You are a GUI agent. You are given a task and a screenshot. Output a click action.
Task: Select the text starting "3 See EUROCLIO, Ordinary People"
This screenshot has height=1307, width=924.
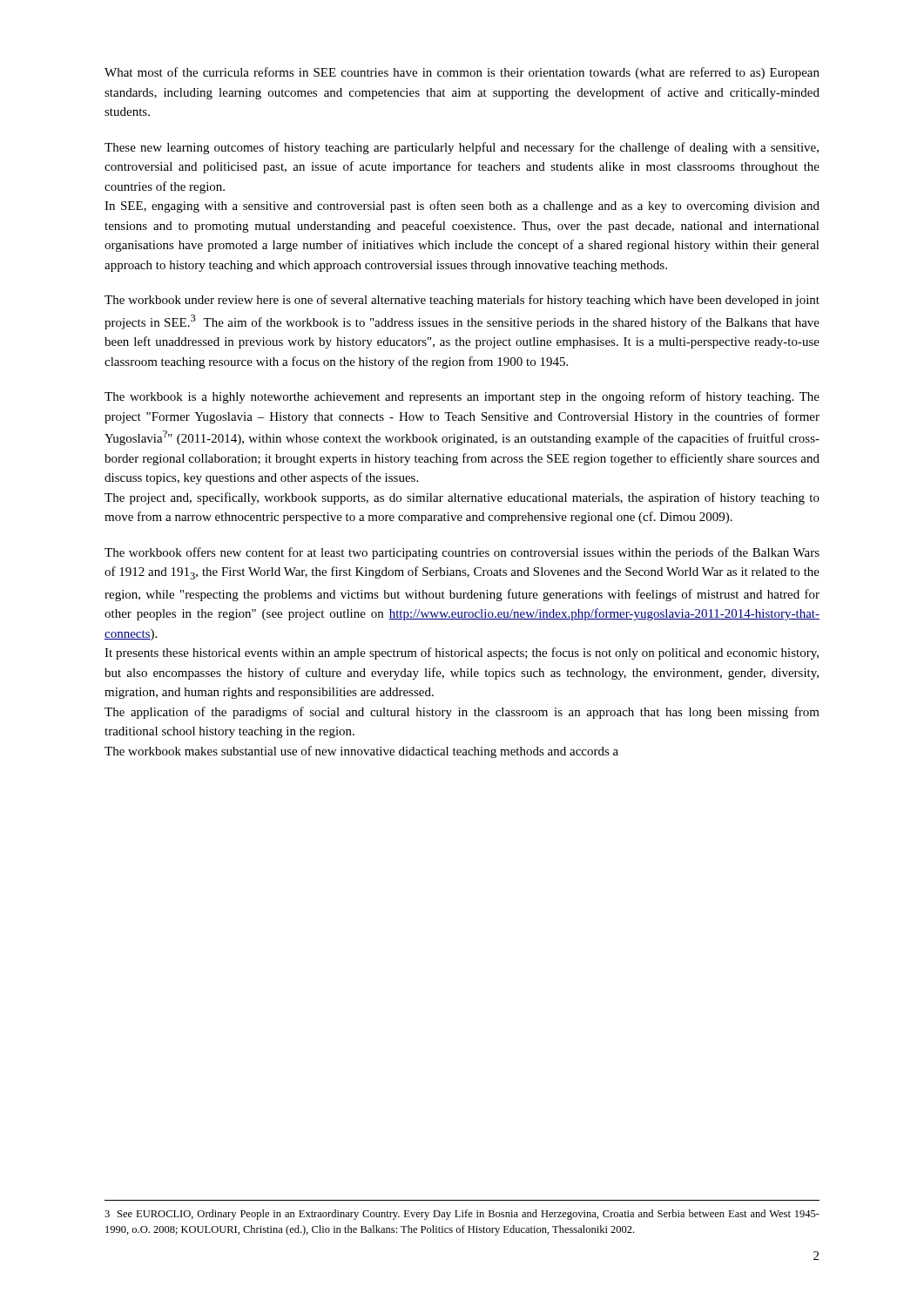(x=462, y=1221)
